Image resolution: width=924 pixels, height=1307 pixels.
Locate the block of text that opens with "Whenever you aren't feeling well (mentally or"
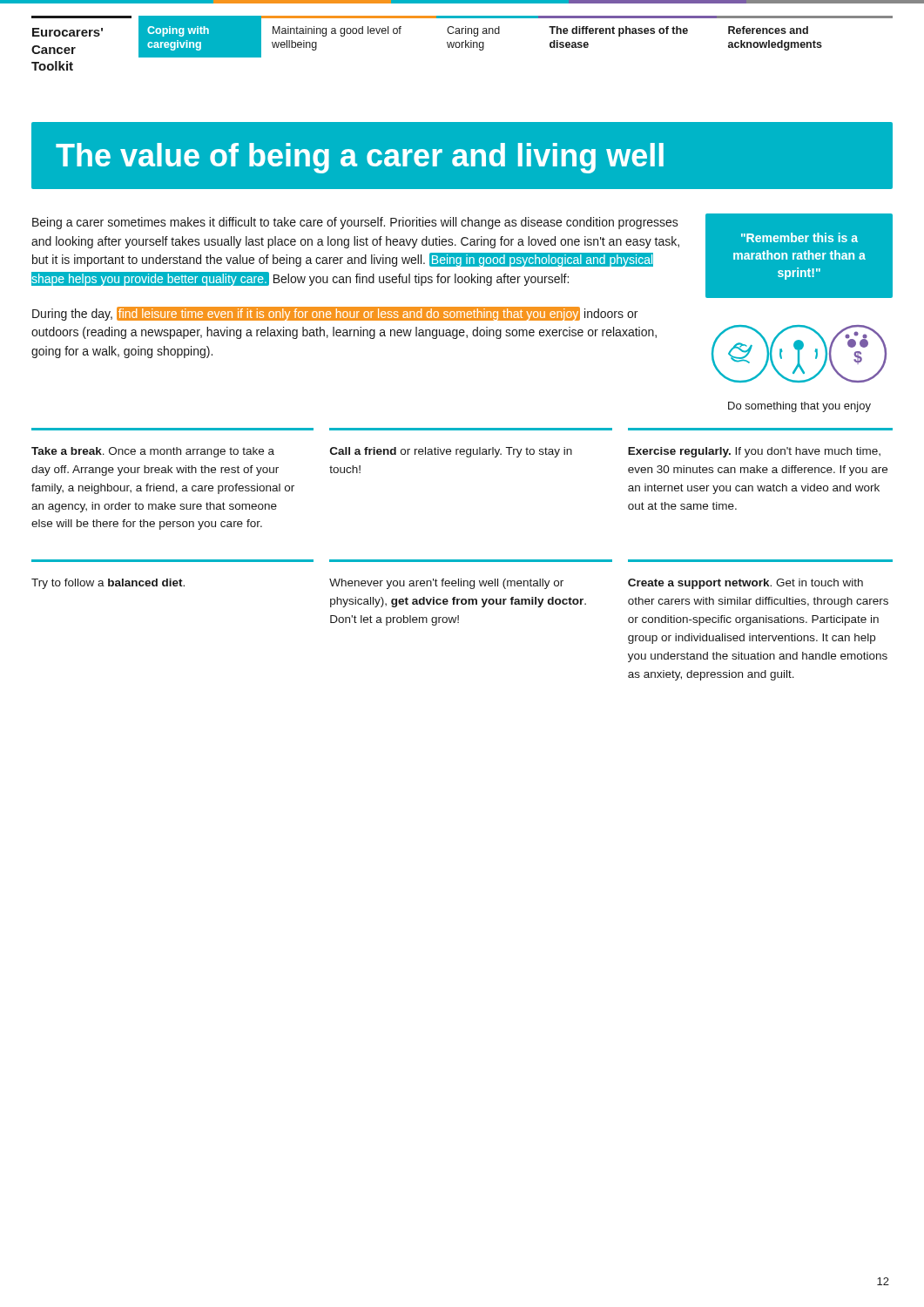458,601
